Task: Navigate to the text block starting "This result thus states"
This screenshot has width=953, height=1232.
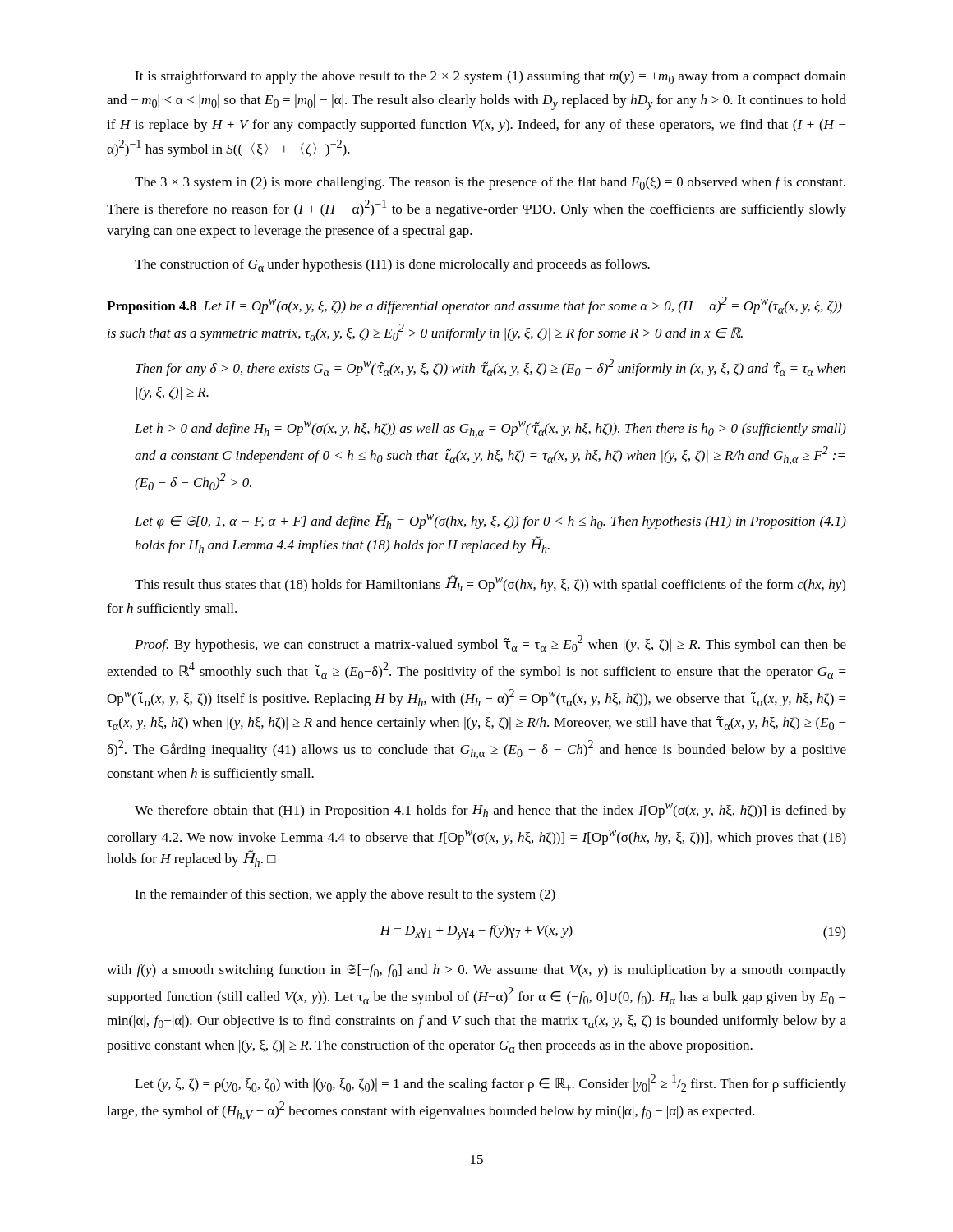Action: 476,594
